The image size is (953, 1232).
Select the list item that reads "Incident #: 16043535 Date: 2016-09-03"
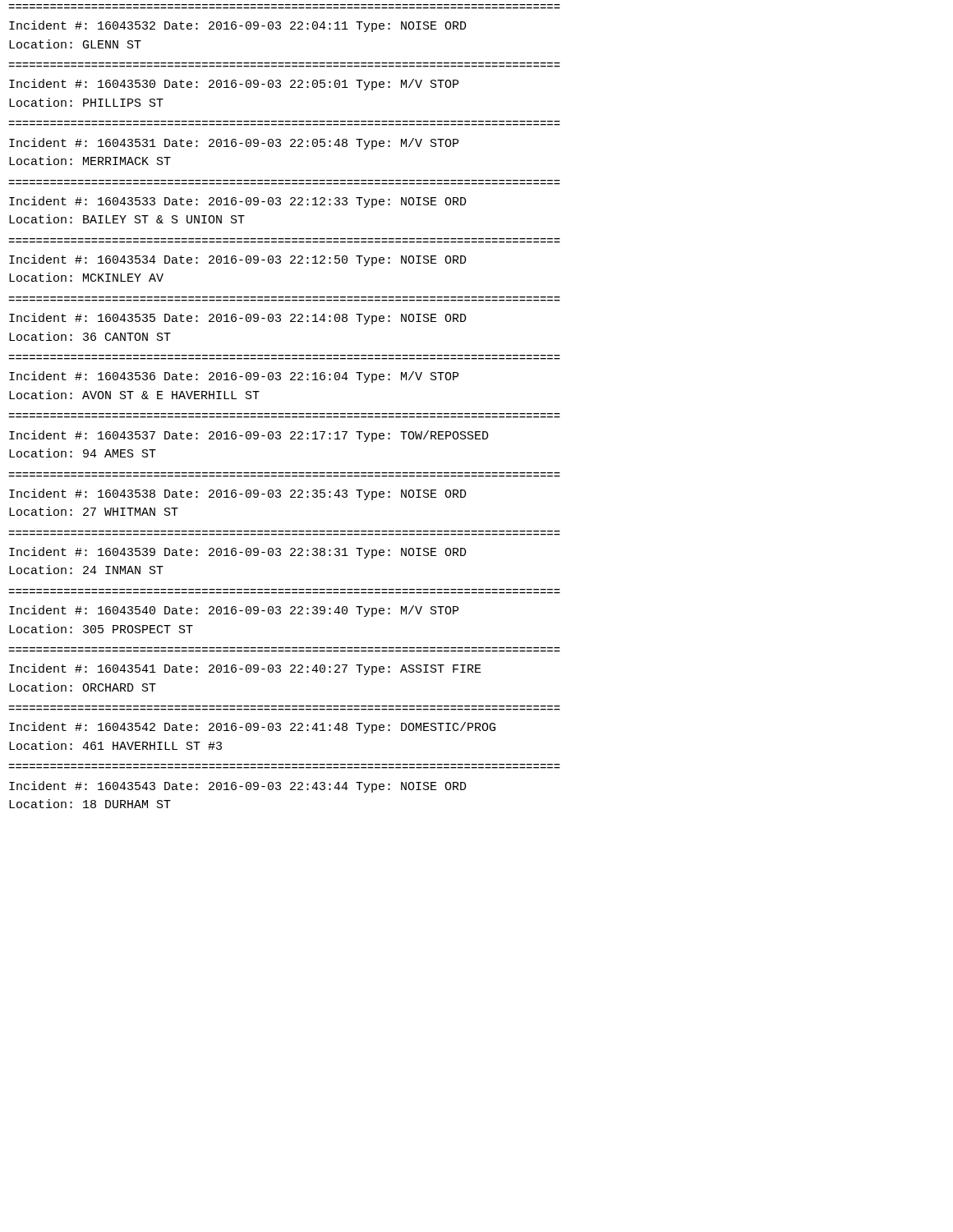[x=238, y=319]
